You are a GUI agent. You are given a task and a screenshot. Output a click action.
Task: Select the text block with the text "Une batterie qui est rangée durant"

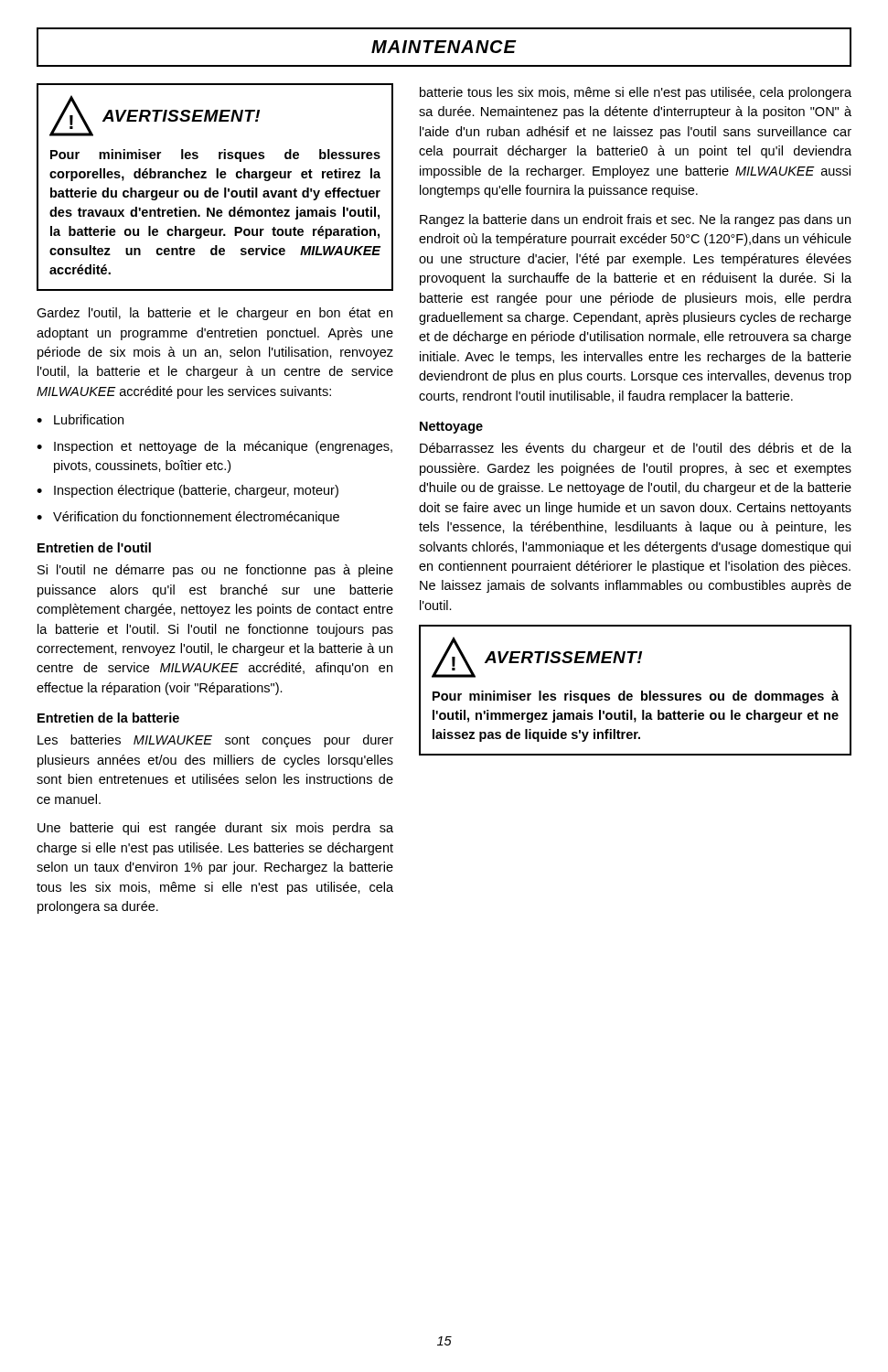215,867
